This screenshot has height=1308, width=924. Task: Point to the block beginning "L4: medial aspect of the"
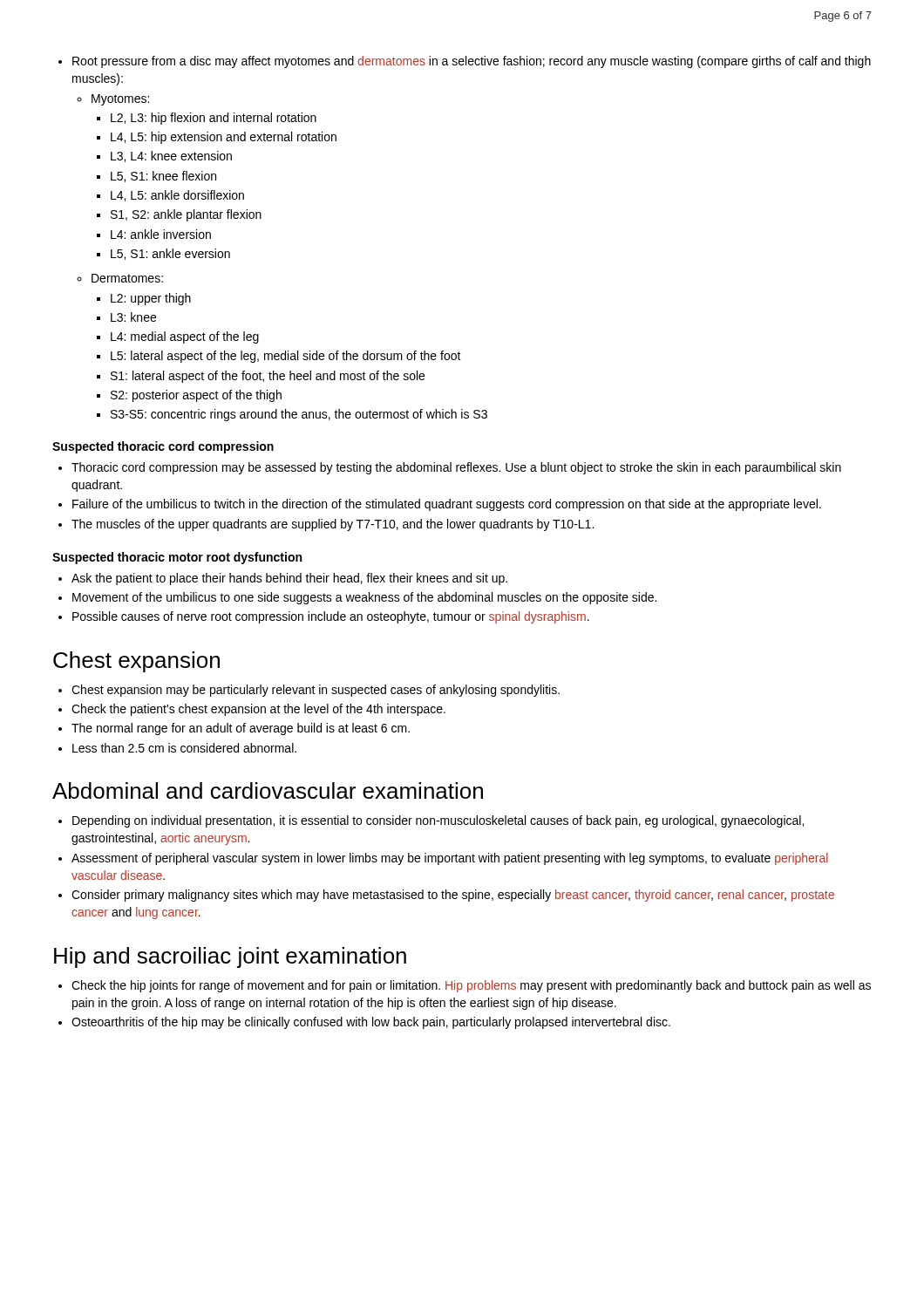184,337
